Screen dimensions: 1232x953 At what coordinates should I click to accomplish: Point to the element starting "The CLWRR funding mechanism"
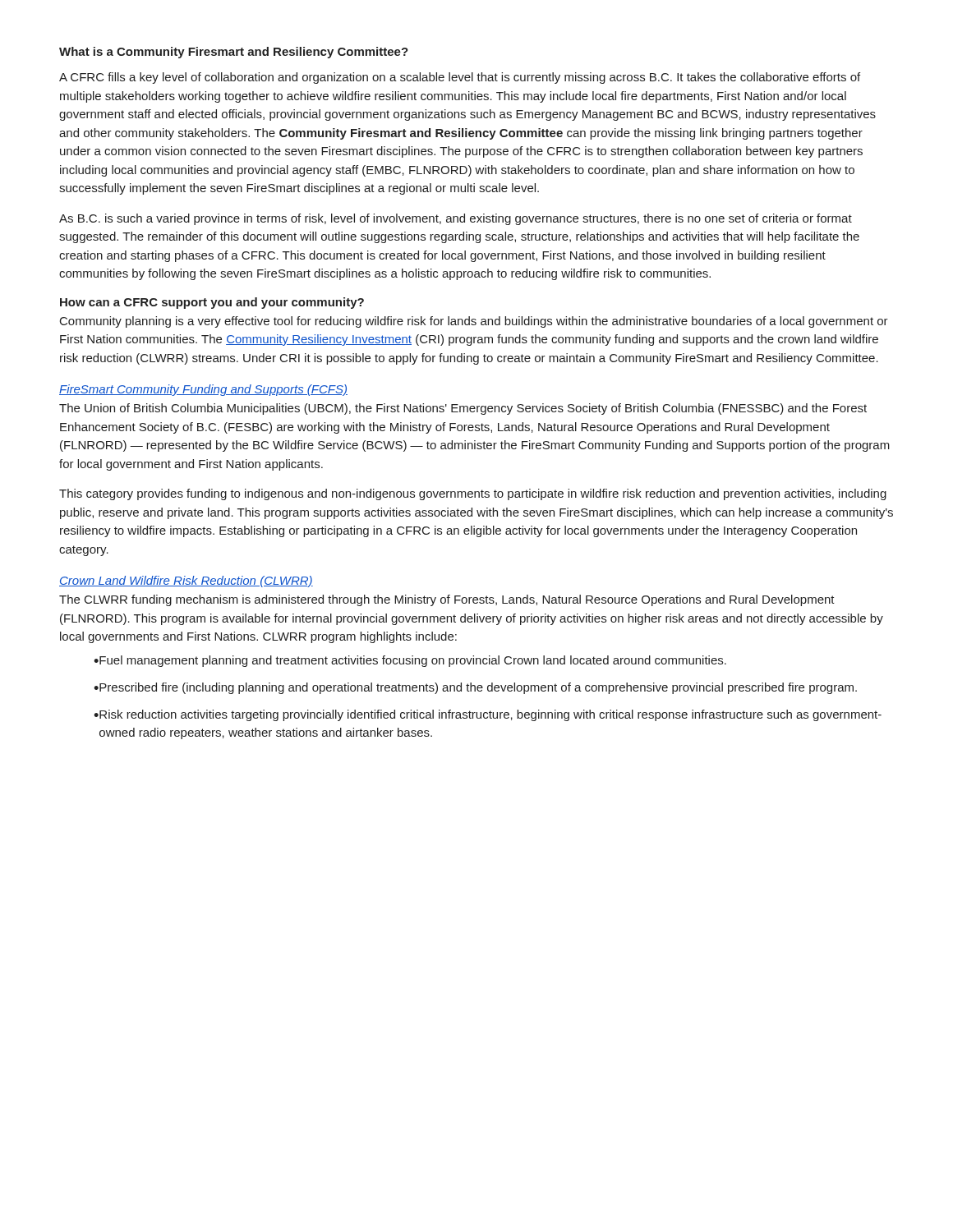(x=471, y=618)
